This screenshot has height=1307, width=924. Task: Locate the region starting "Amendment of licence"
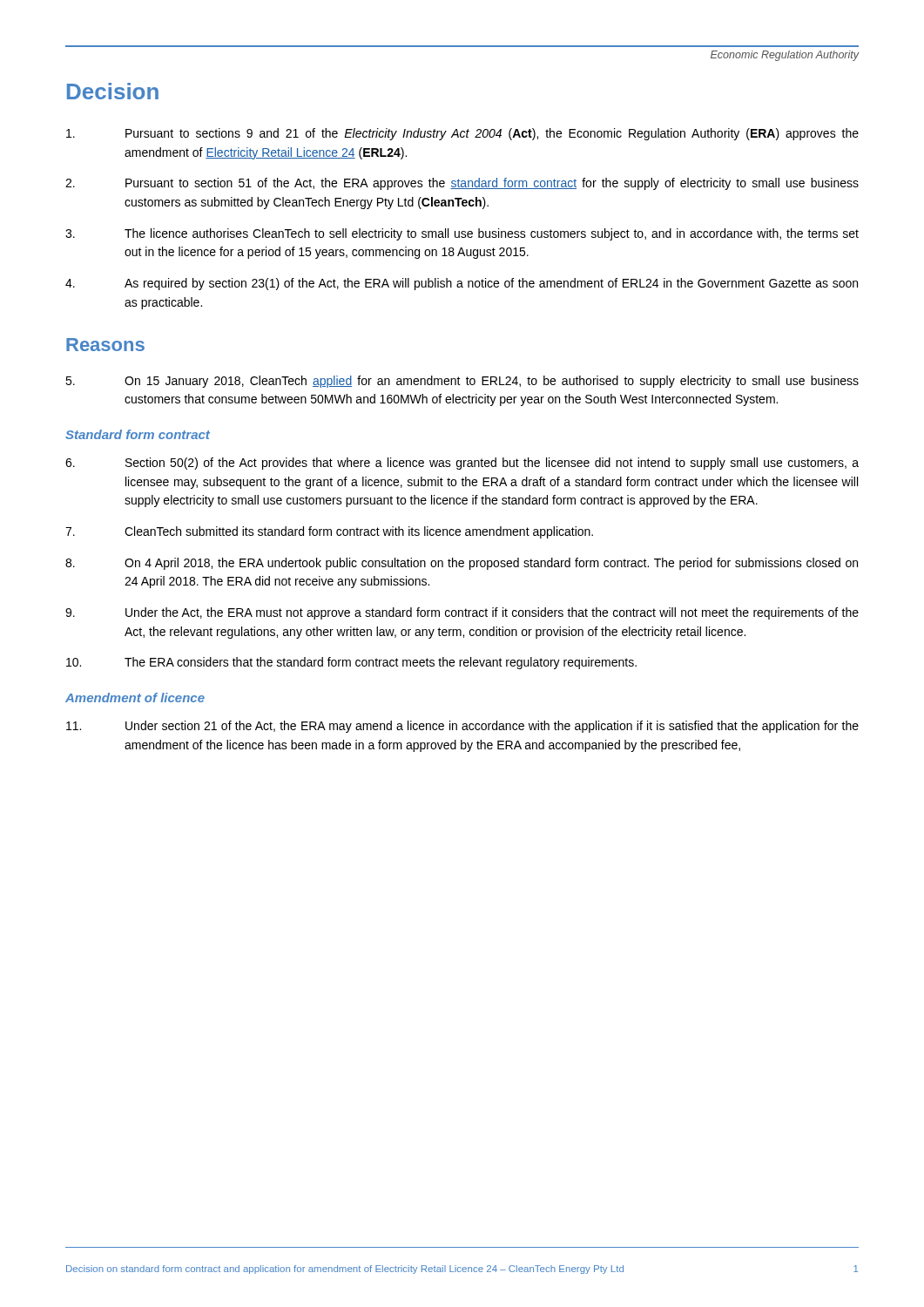135,698
